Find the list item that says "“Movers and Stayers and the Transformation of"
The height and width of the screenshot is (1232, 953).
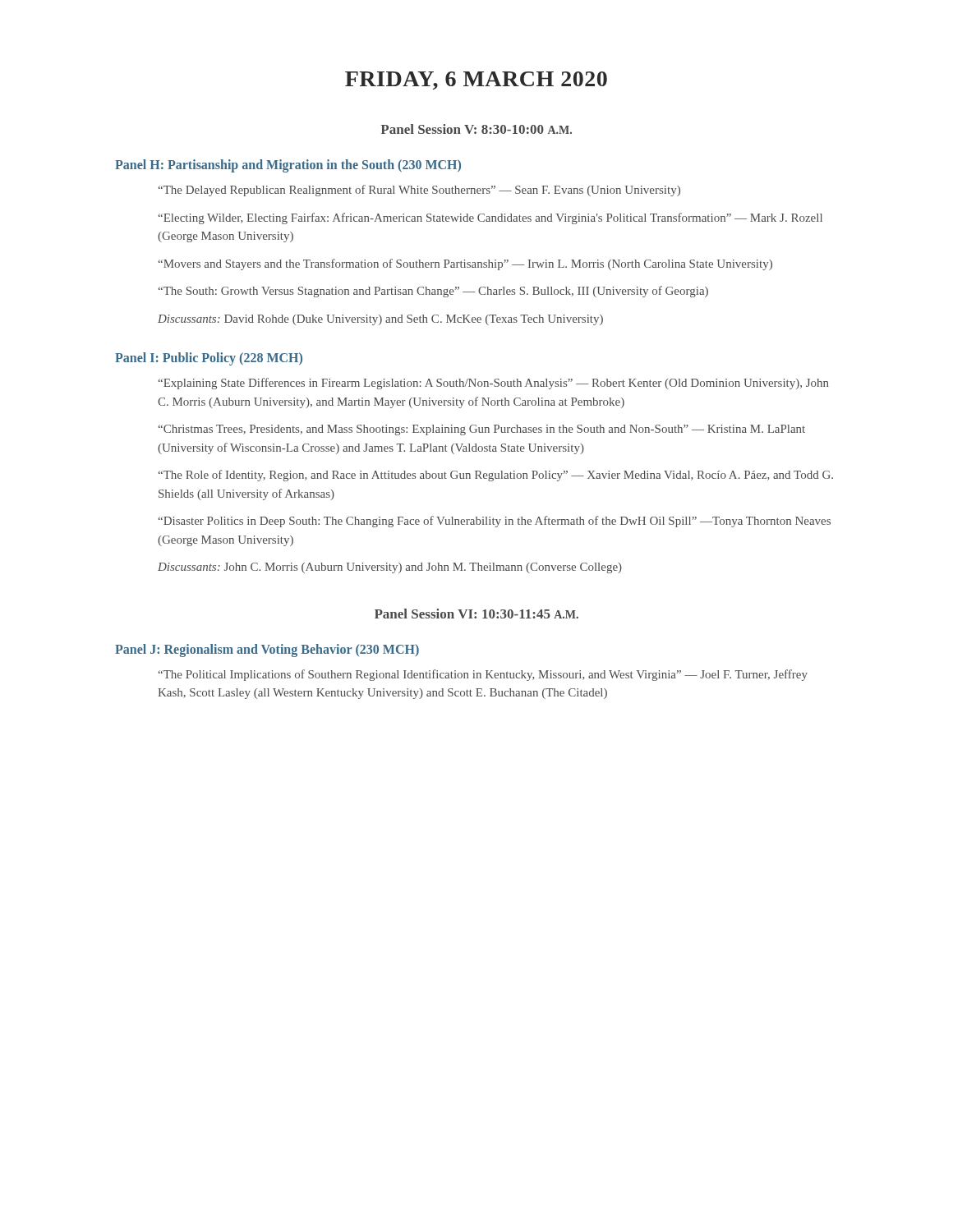[x=465, y=263]
